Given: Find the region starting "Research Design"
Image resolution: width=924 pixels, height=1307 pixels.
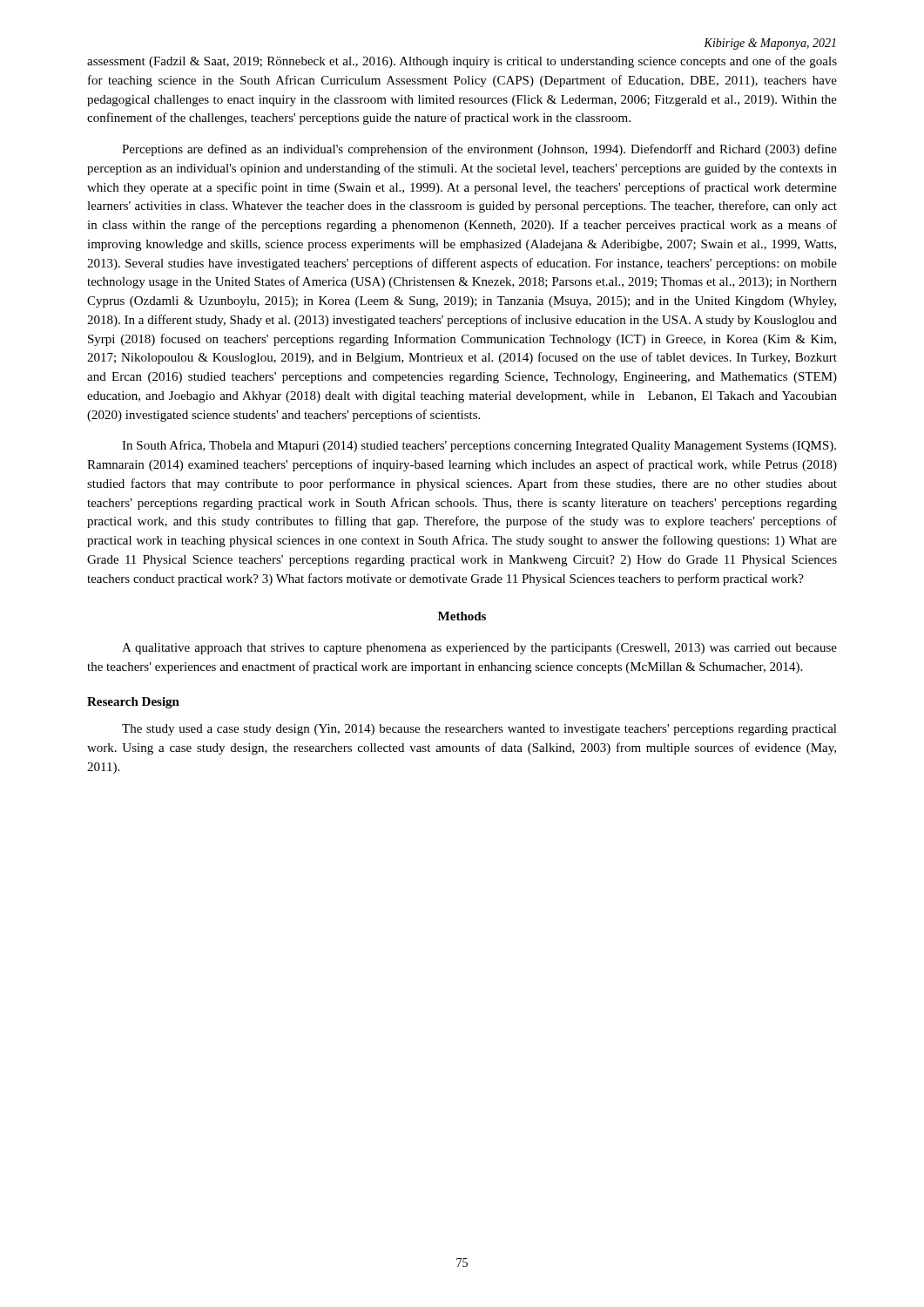Looking at the screenshot, I should click(133, 701).
